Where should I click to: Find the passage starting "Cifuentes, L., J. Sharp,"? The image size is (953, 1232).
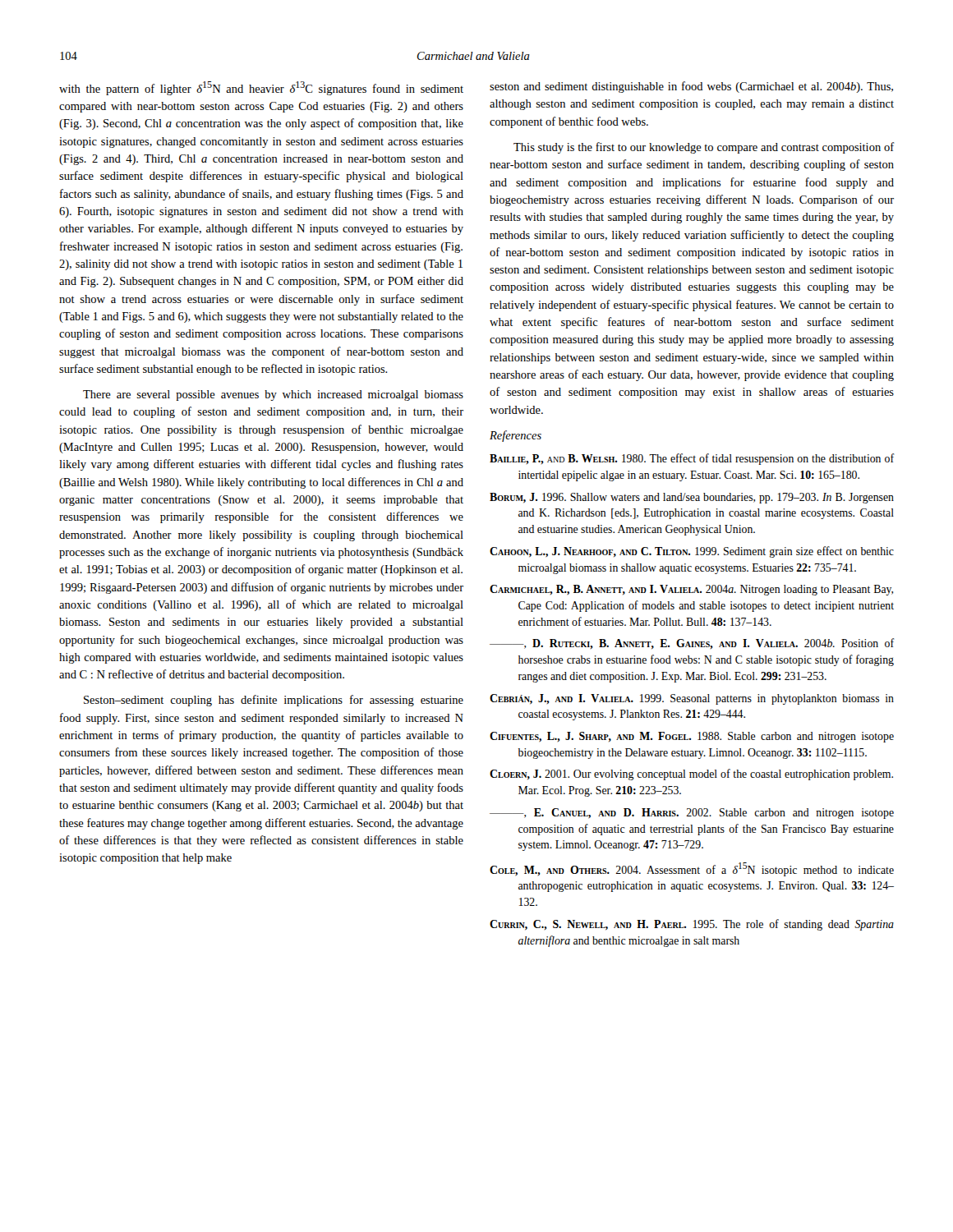[692, 744]
